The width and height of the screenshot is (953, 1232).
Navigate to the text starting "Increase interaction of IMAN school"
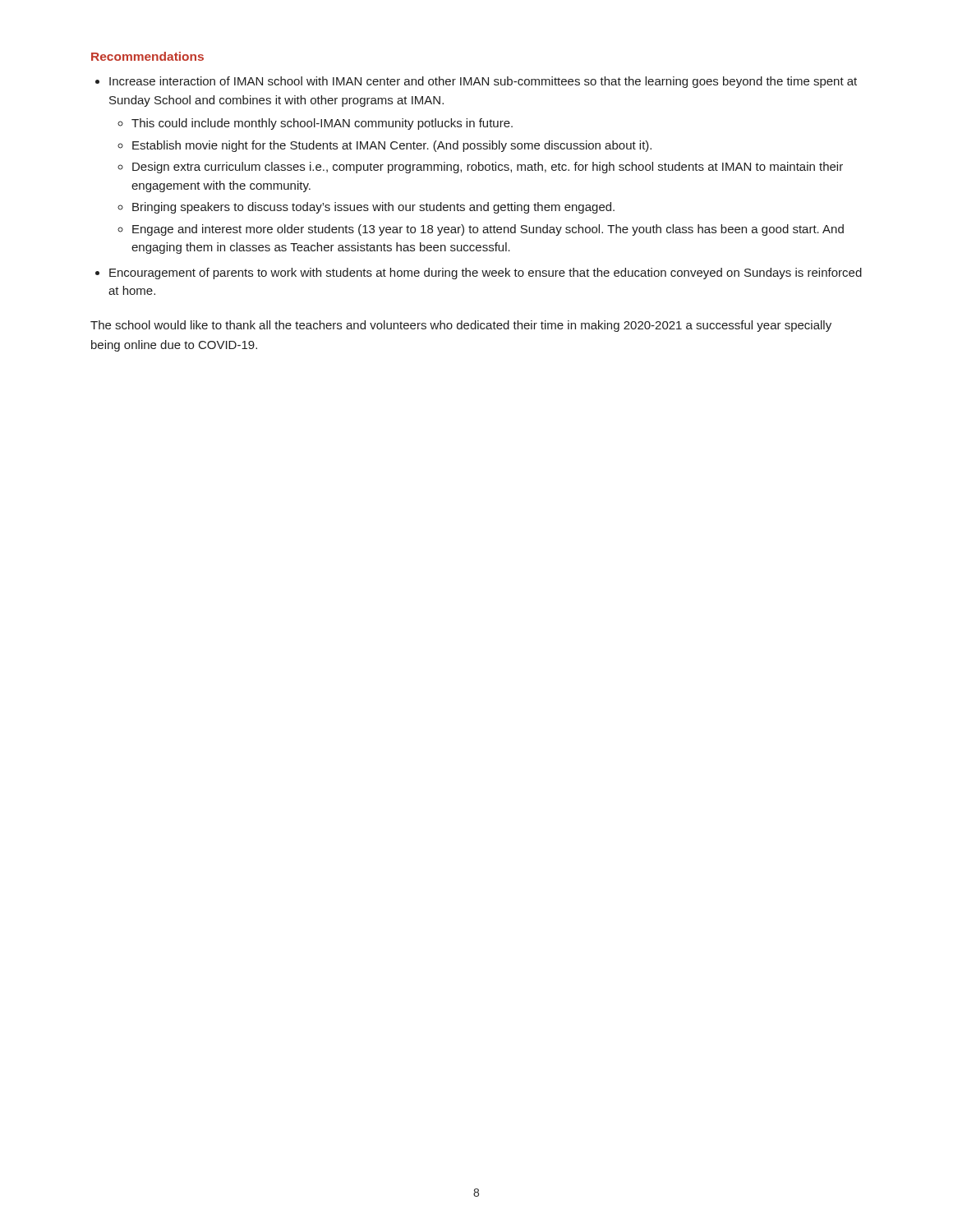pyautogui.click(x=486, y=165)
